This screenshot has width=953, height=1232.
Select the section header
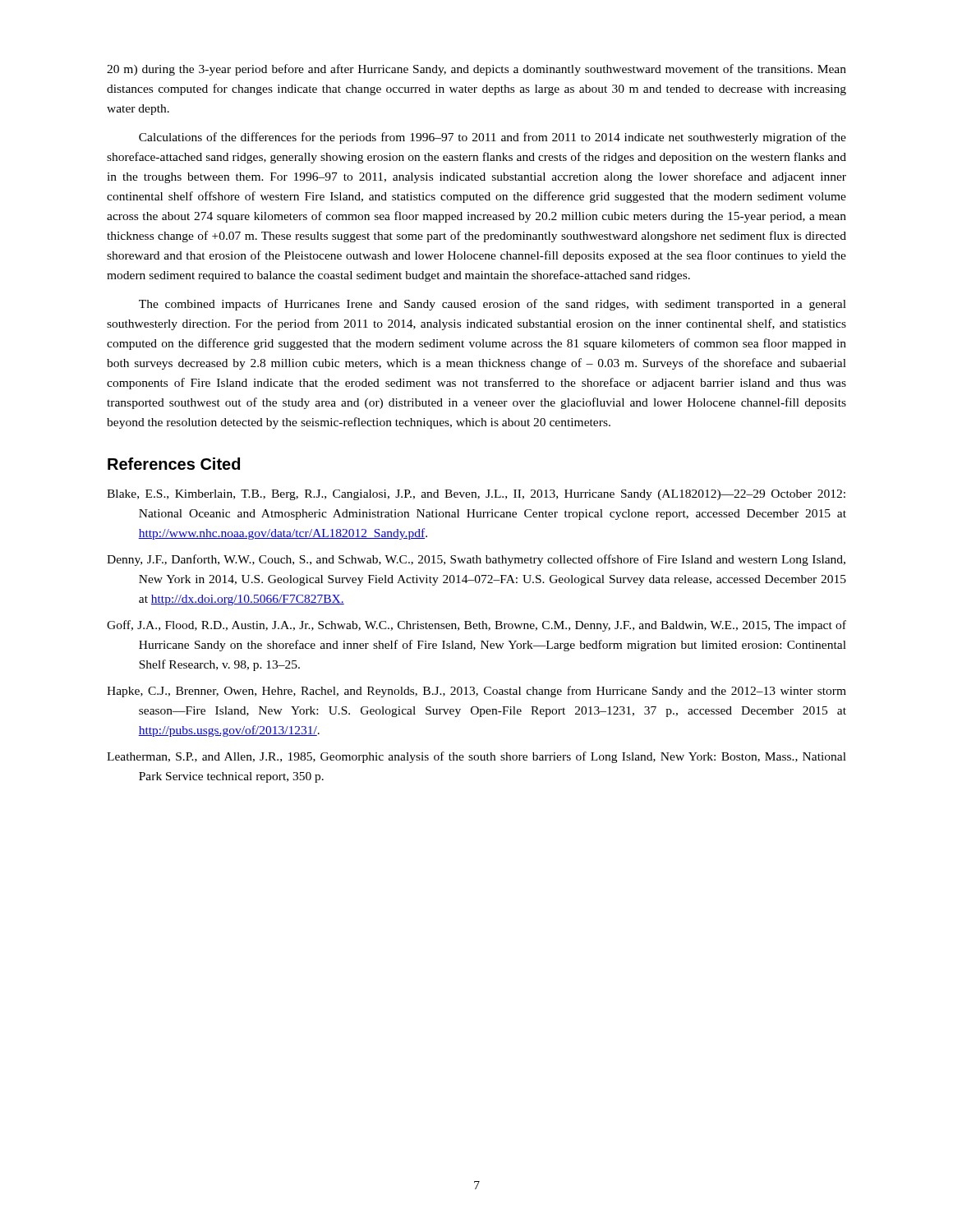pos(174,464)
